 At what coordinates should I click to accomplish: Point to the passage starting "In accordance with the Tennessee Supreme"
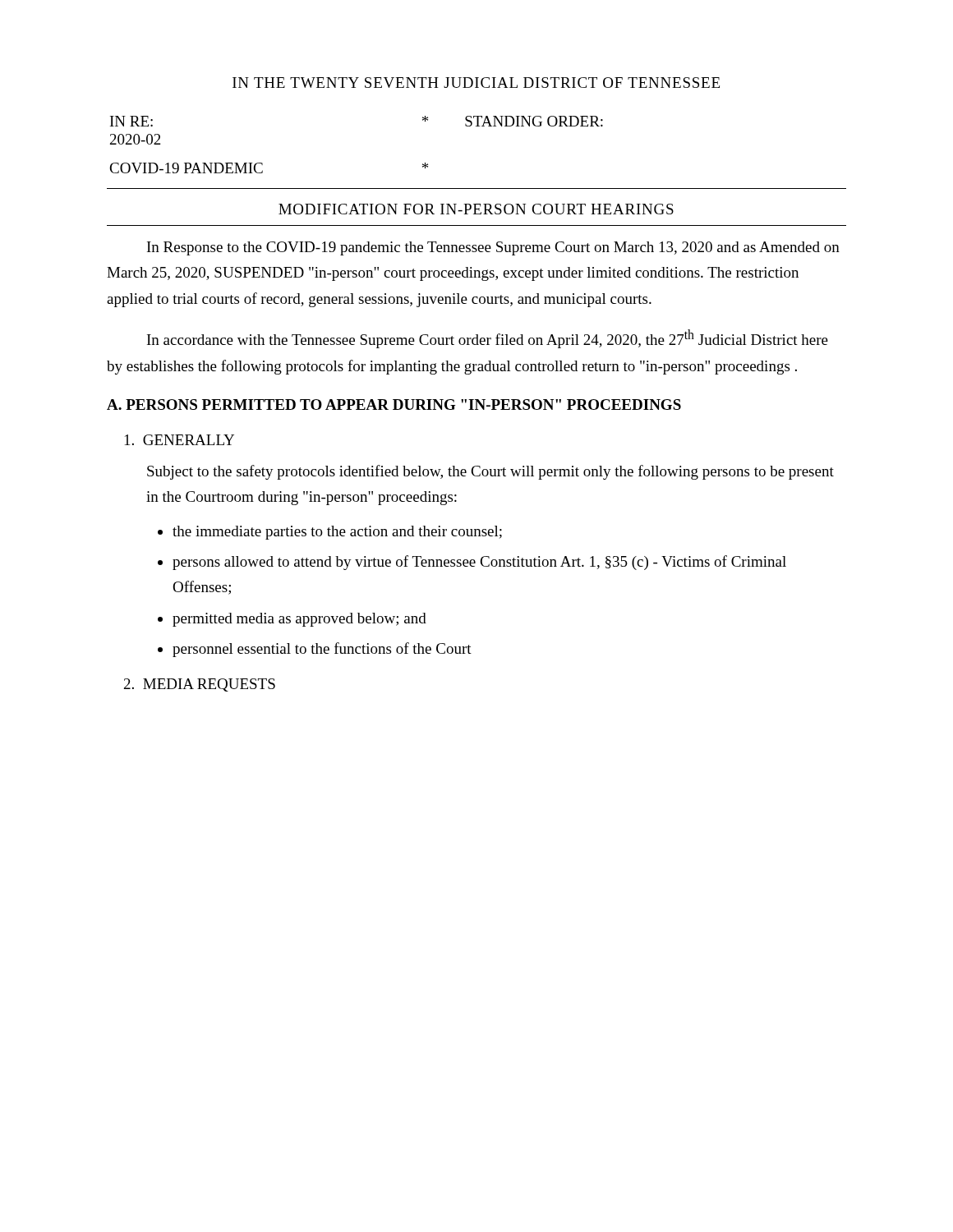[x=467, y=351]
